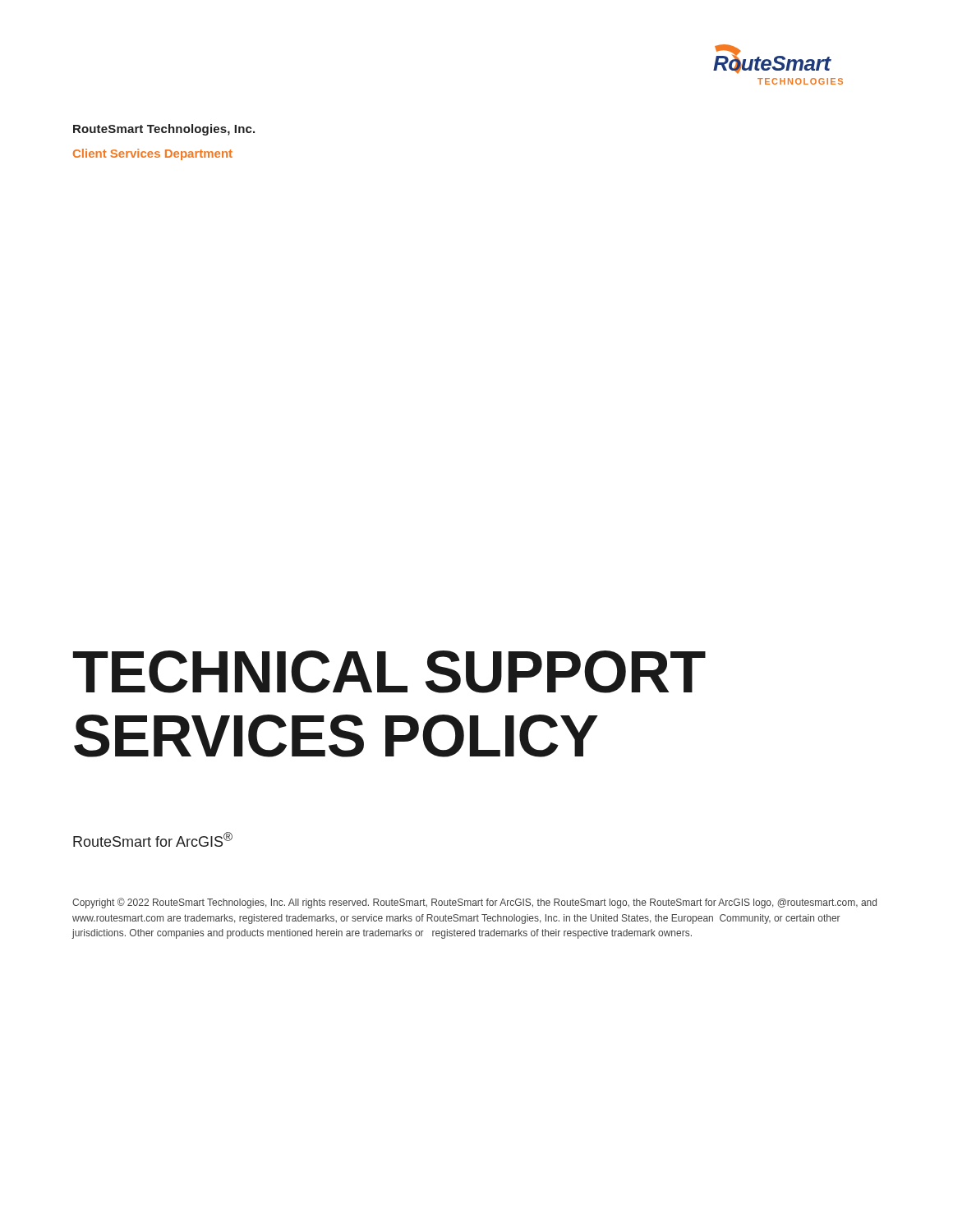Screen dimensions: 1232x953
Task: Find the logo
Action: coord(793,70)
